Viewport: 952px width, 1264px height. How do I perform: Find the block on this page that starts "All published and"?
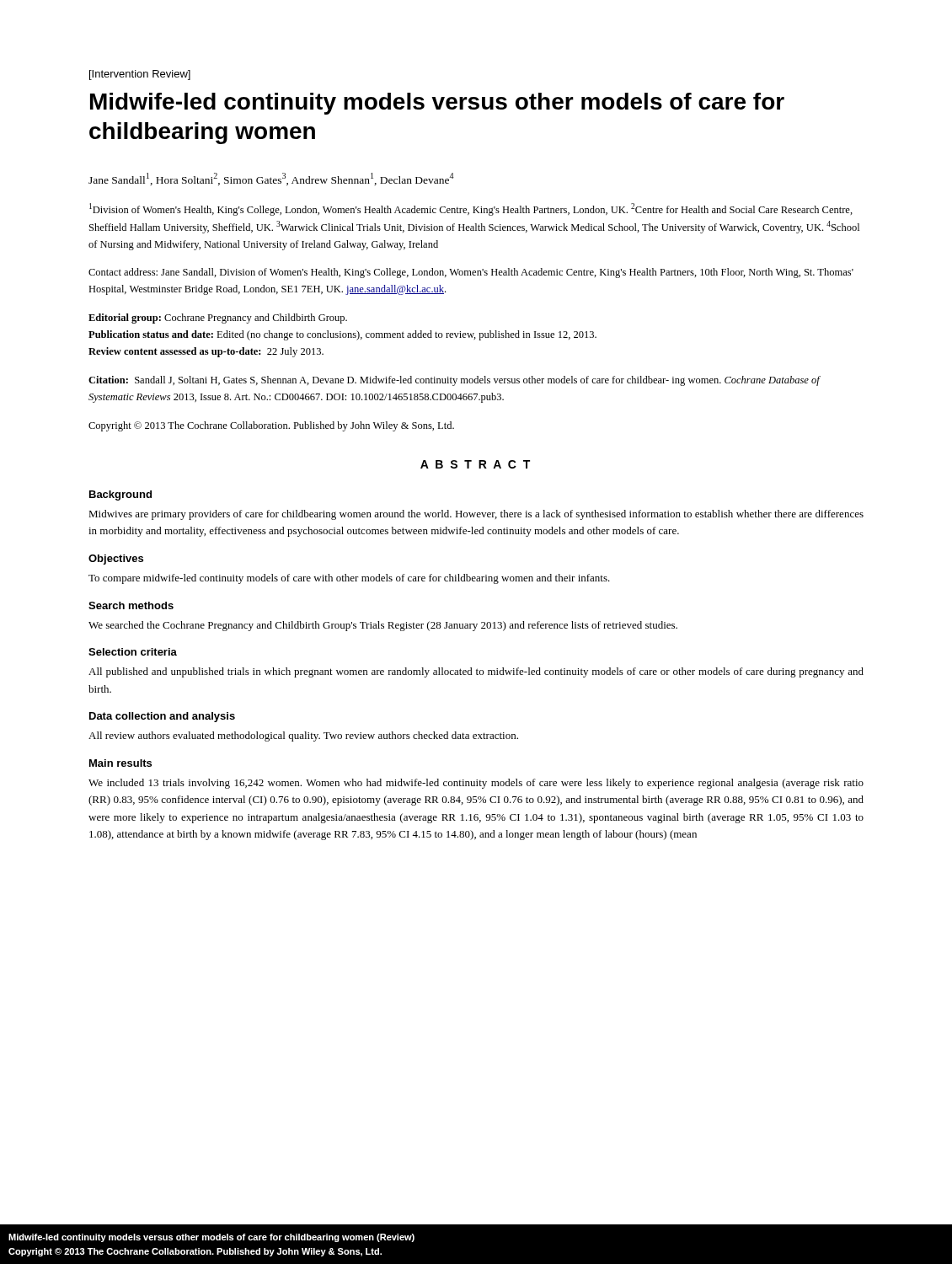(x=476, y=680)
